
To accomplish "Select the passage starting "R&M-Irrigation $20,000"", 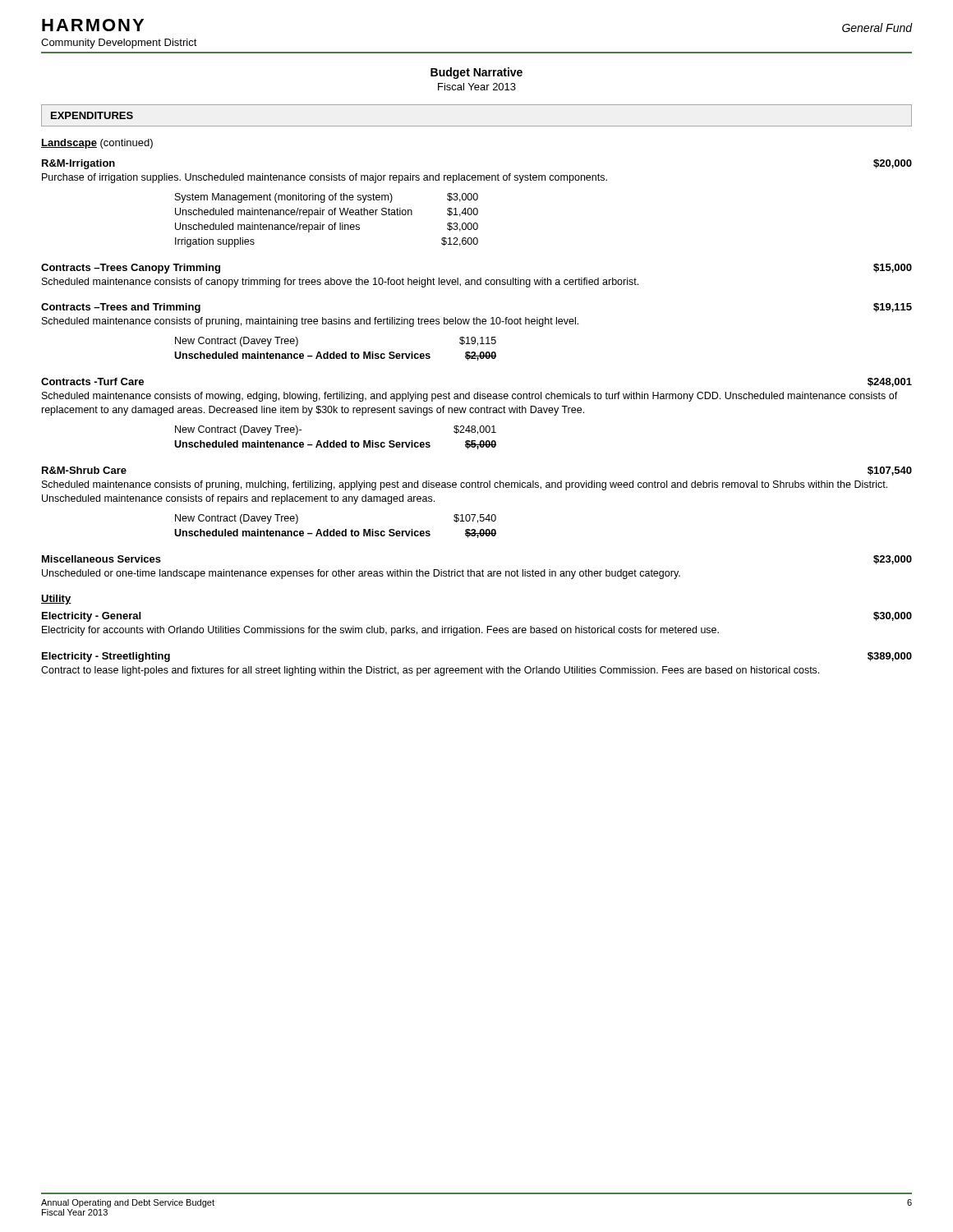I will (70, 164).
